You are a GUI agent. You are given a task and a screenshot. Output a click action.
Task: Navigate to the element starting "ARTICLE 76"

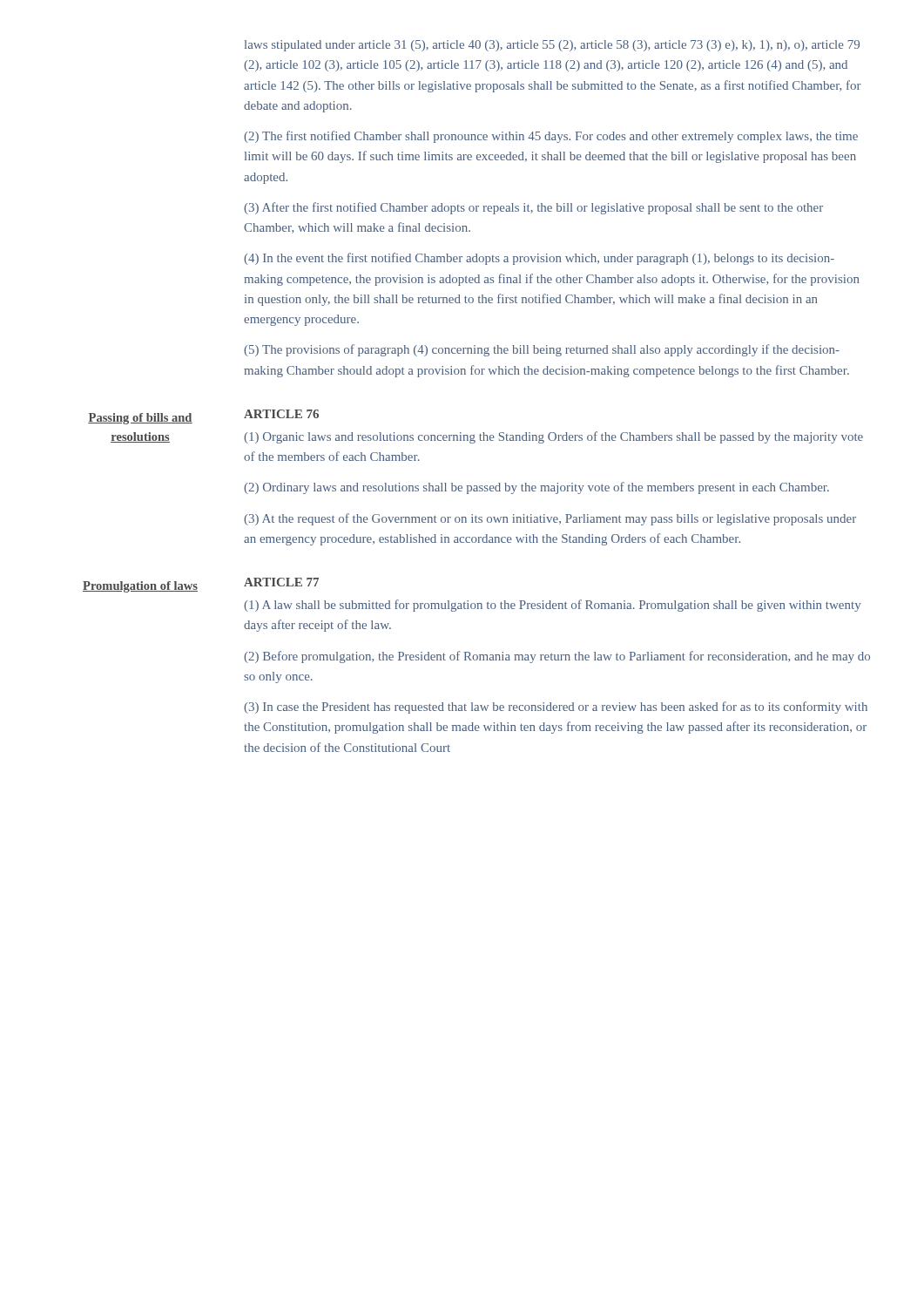(282, 414)
